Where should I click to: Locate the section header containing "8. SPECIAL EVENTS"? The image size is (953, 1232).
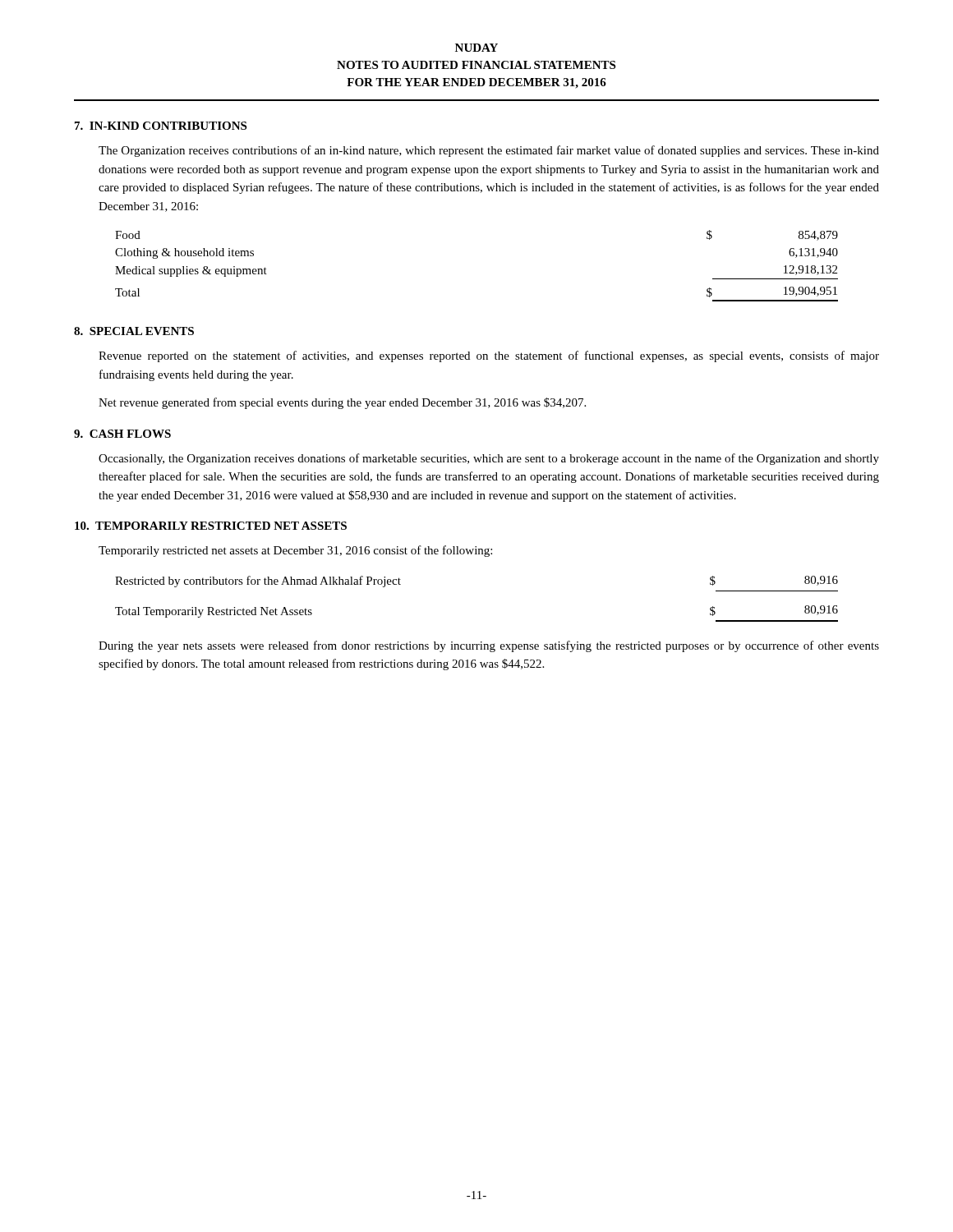click(x=134, y=331)
